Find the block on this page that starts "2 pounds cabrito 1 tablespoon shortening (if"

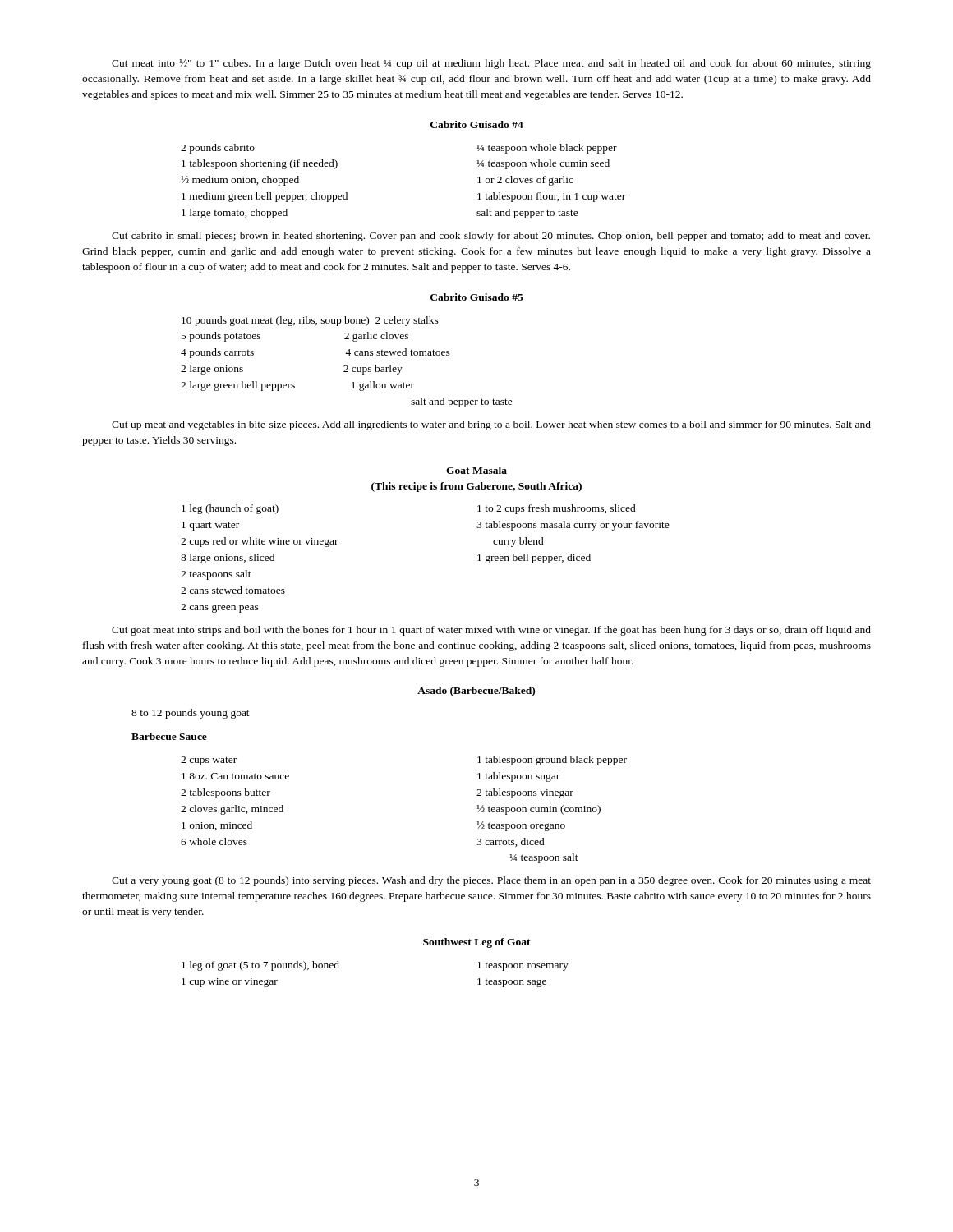pos(476,180)
